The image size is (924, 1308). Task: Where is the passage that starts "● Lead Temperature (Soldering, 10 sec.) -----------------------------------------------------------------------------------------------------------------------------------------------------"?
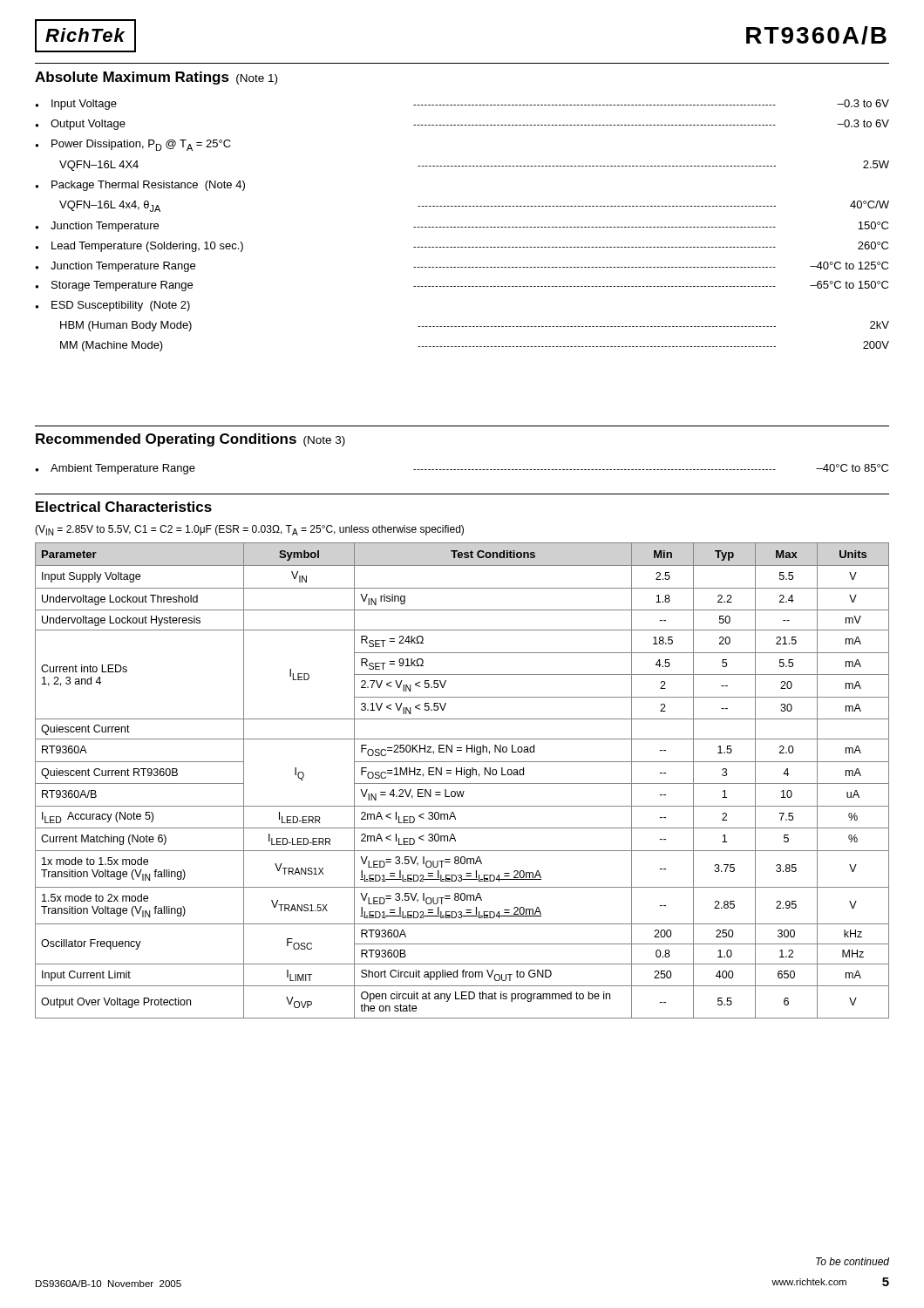tap(462, 246)
